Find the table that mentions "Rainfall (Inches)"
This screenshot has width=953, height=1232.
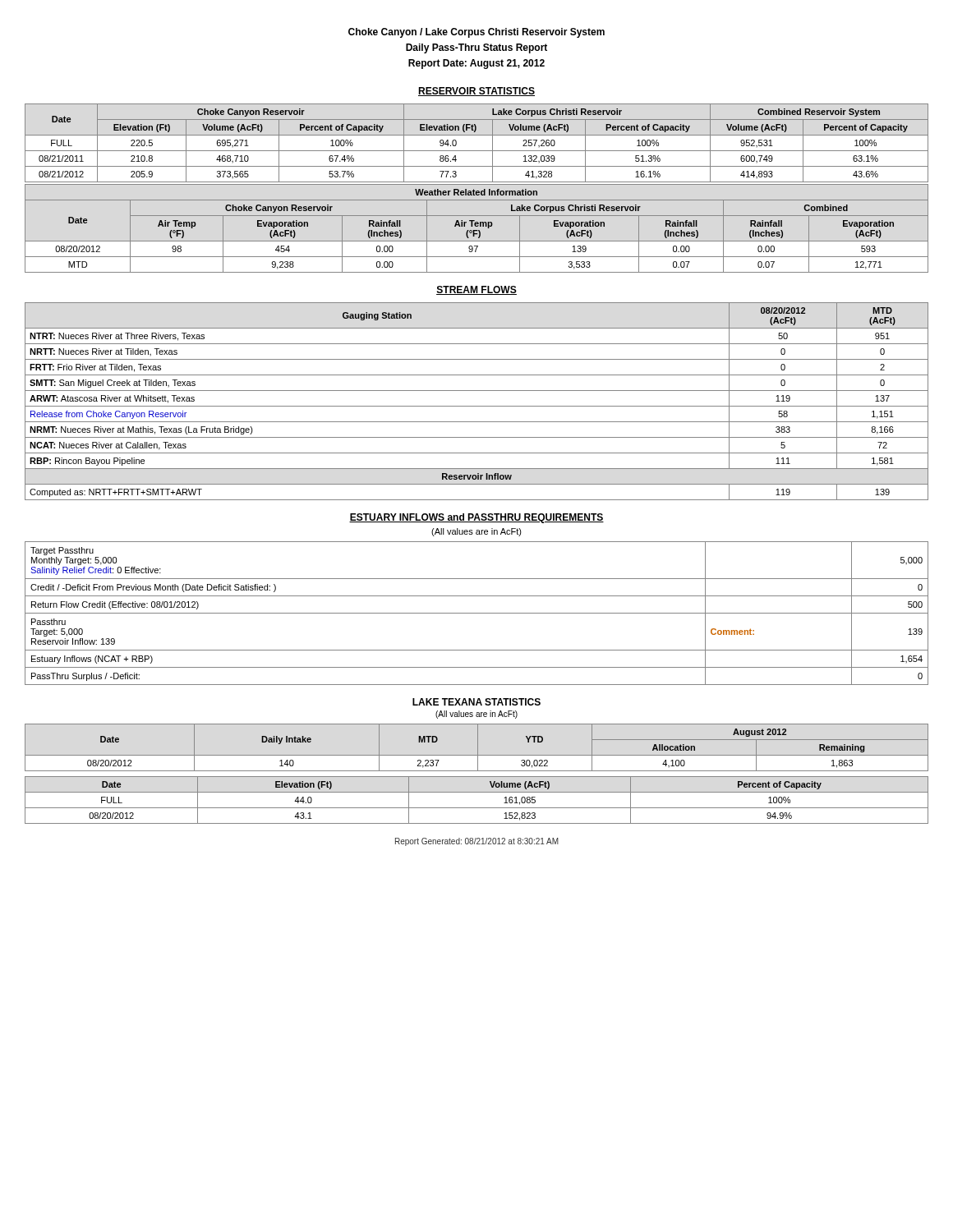(476, 228)
